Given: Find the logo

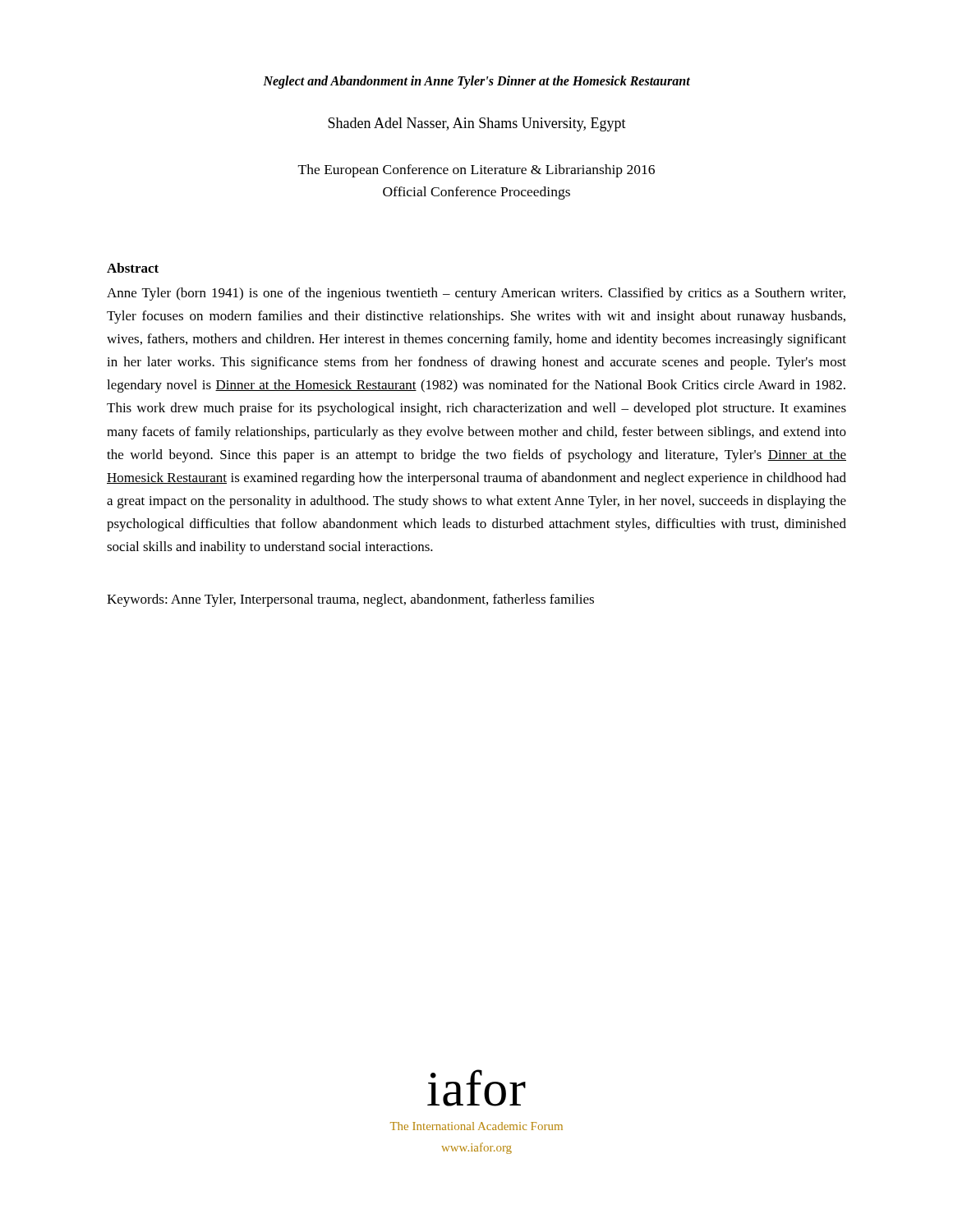Looking at the screenshot, I should (476, 1109).
